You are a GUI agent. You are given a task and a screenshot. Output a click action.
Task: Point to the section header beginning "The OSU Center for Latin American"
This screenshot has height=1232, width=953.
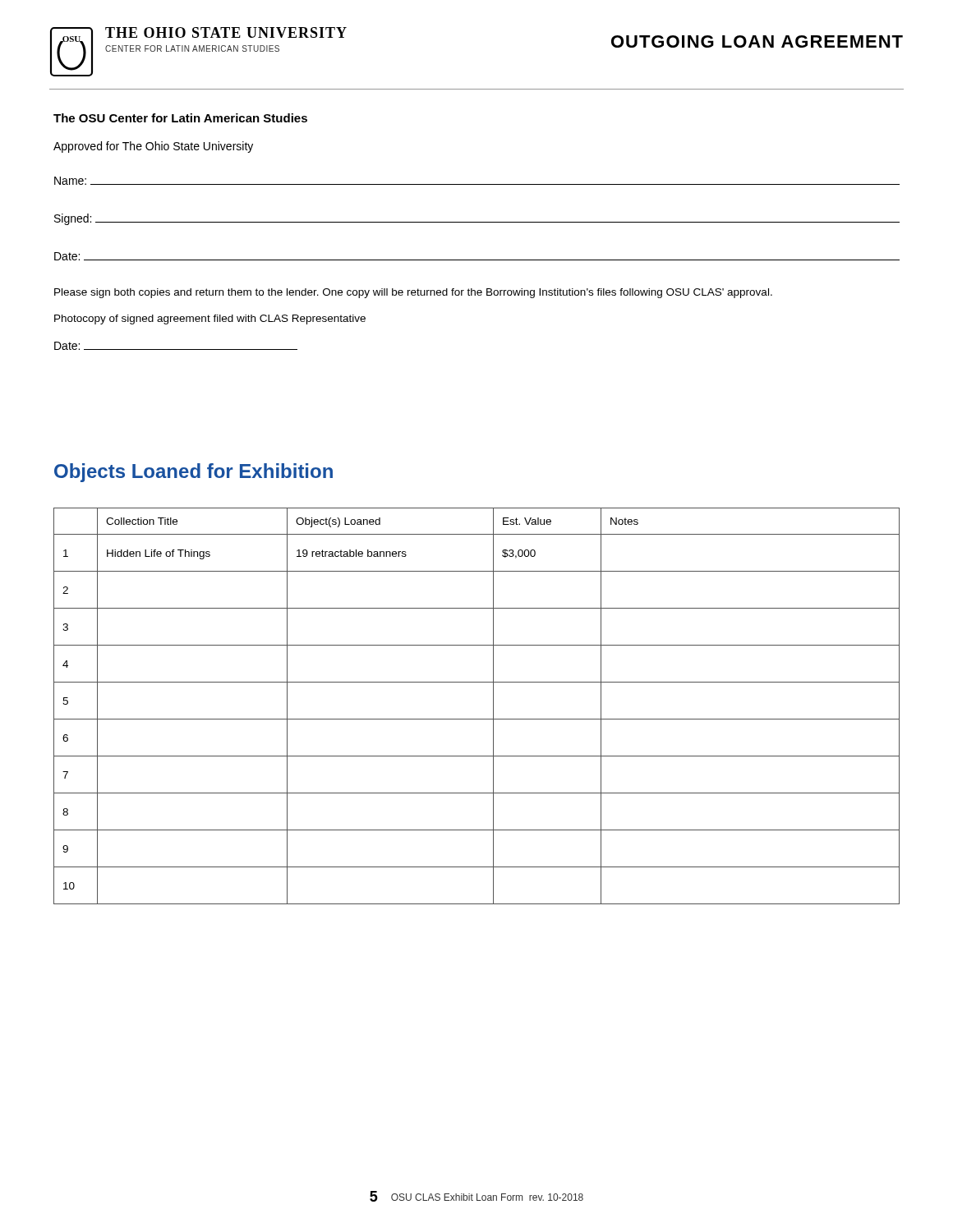click(180, 118)
